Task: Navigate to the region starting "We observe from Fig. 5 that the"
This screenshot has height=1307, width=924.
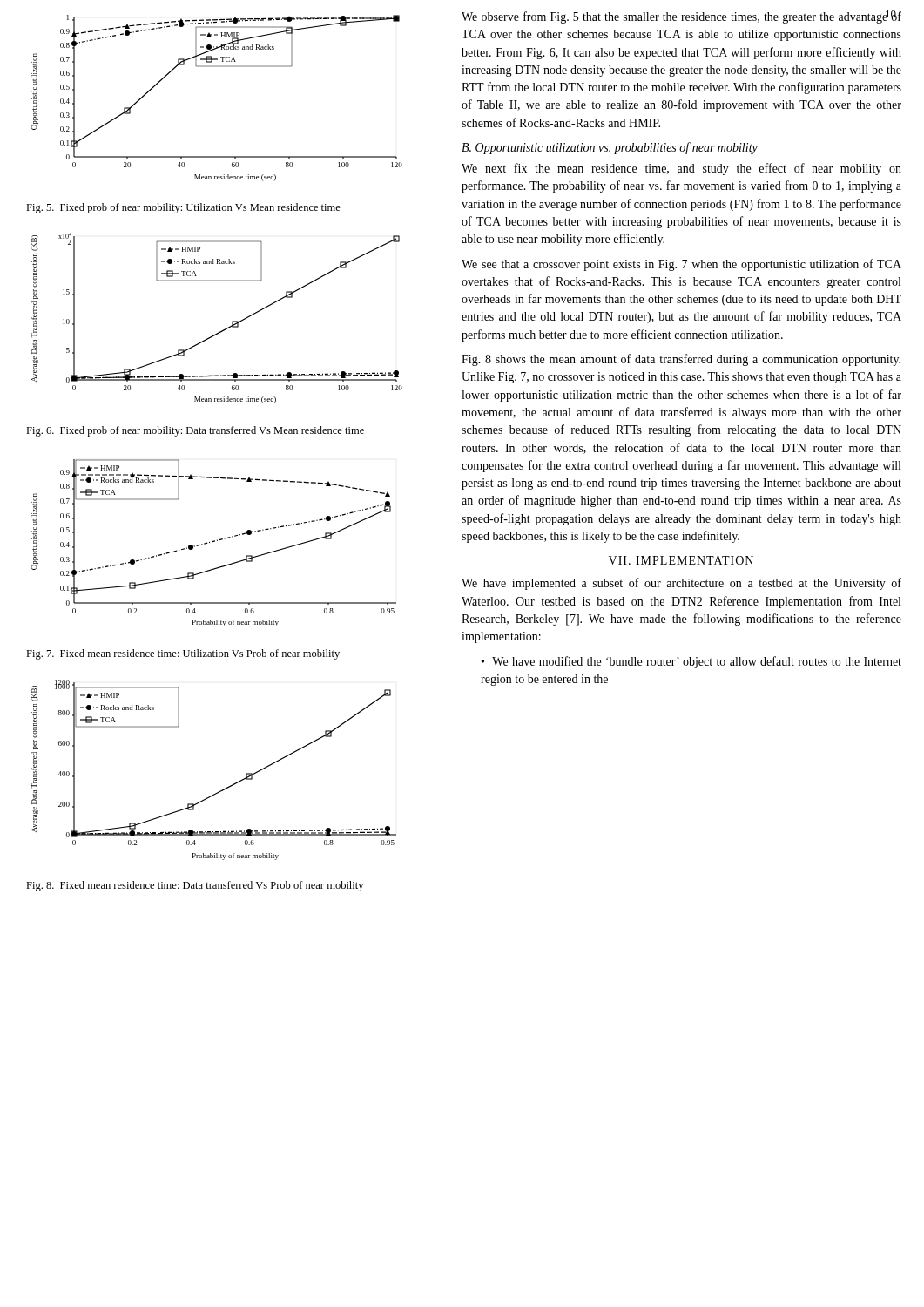Action: click(x=681, y=71)
